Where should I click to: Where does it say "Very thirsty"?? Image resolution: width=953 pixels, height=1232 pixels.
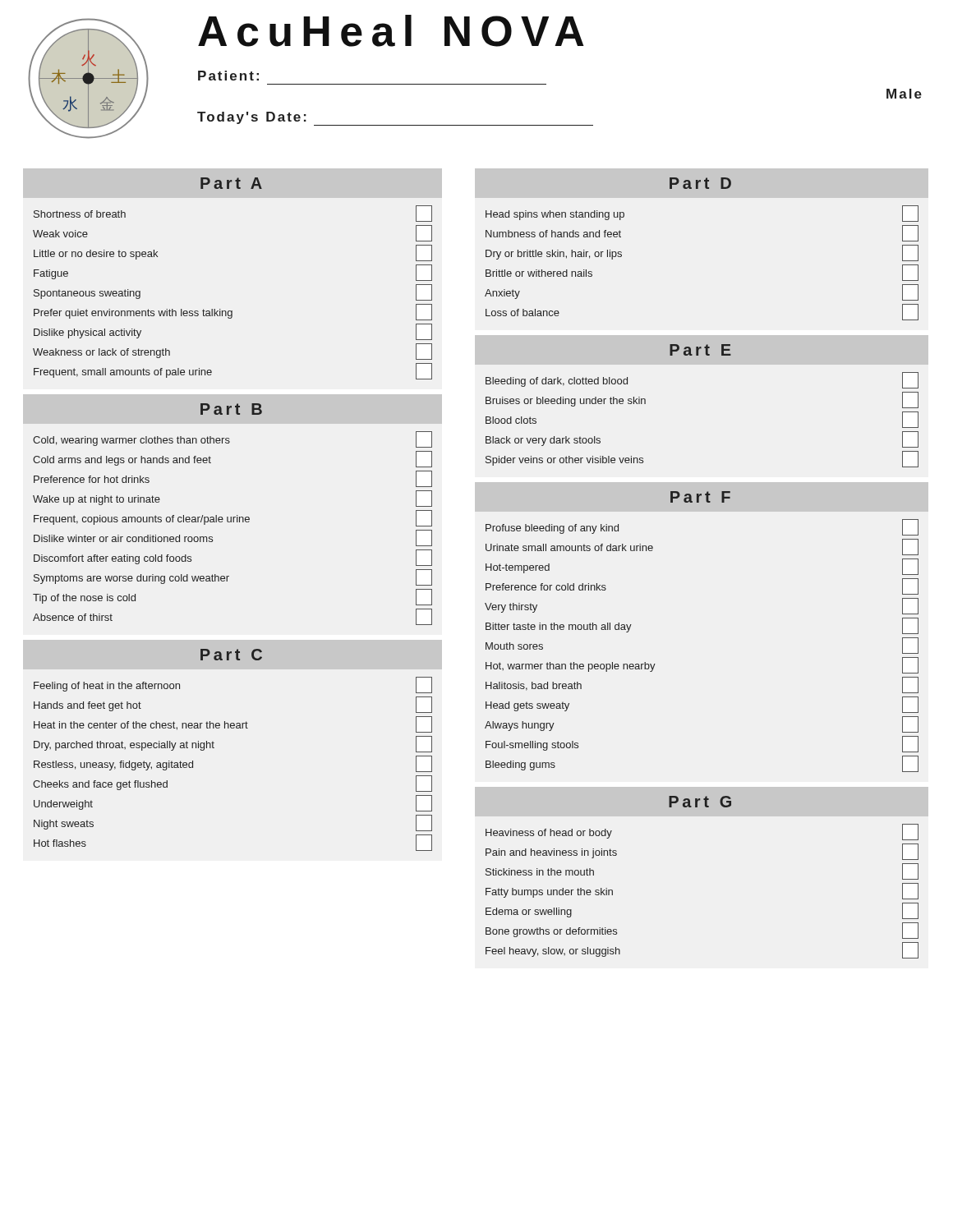coord(511,606)
